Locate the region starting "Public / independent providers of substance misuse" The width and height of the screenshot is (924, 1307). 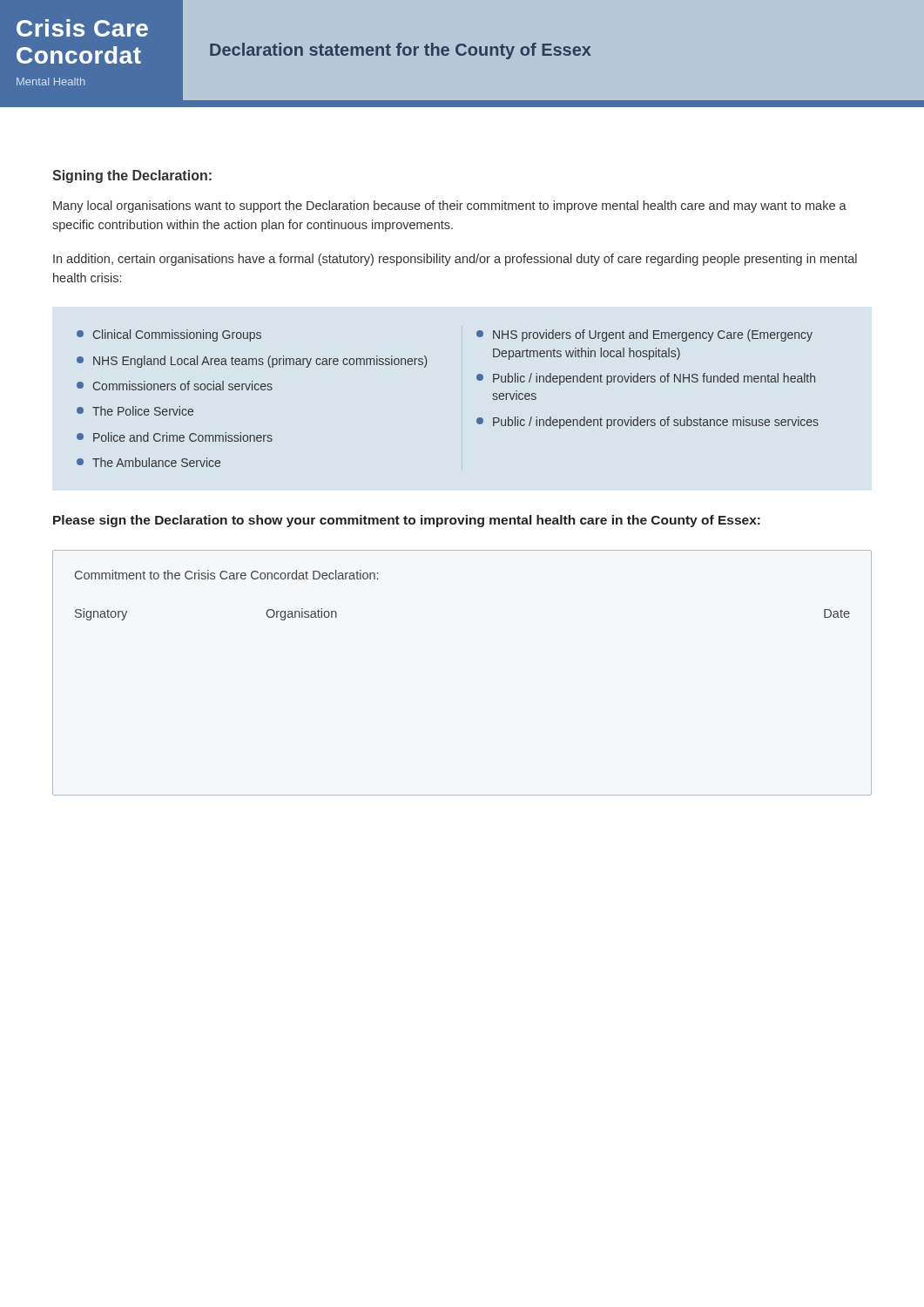648,422
